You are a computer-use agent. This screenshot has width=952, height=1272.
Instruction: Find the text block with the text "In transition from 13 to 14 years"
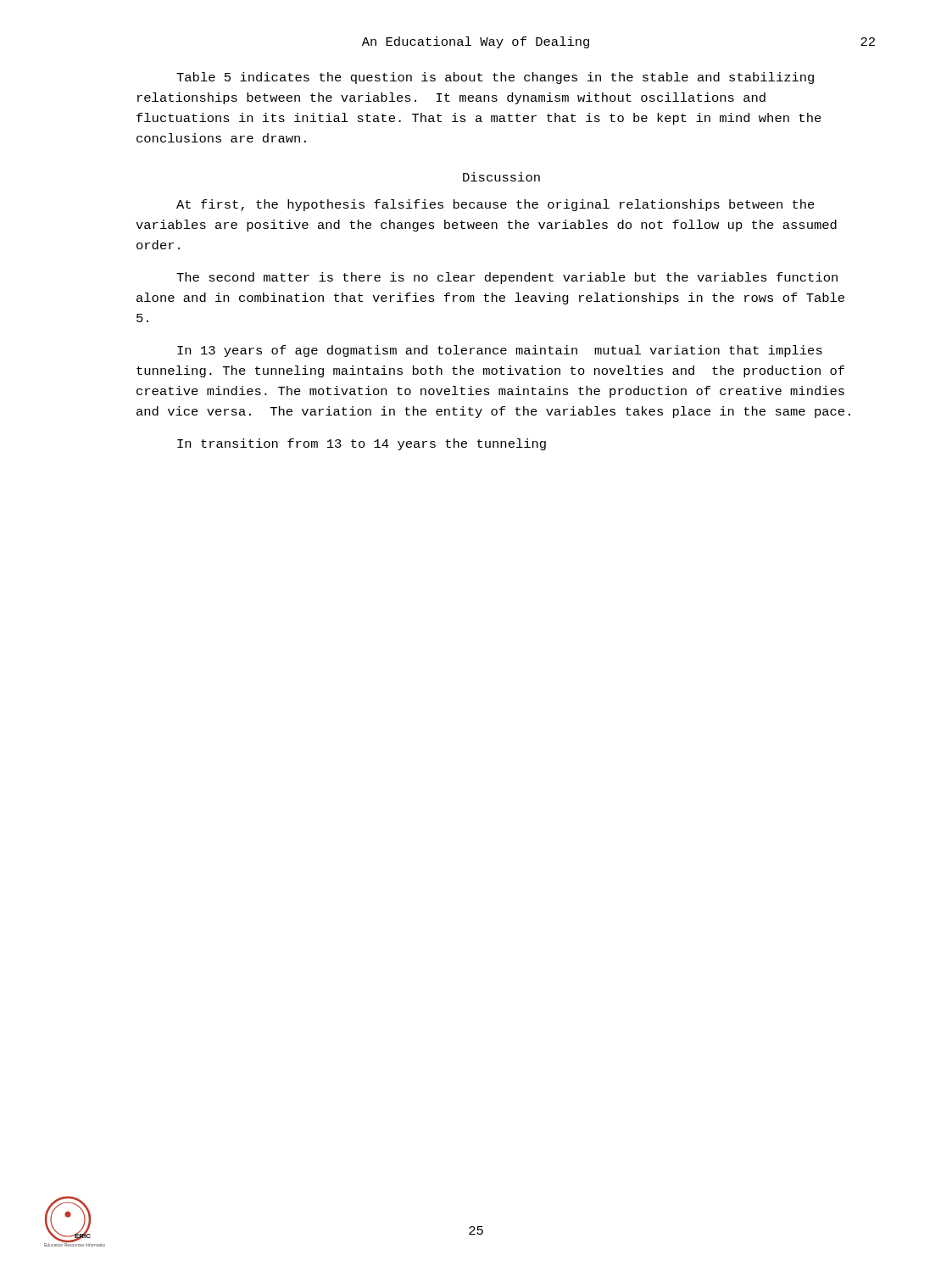click(362, 445)
